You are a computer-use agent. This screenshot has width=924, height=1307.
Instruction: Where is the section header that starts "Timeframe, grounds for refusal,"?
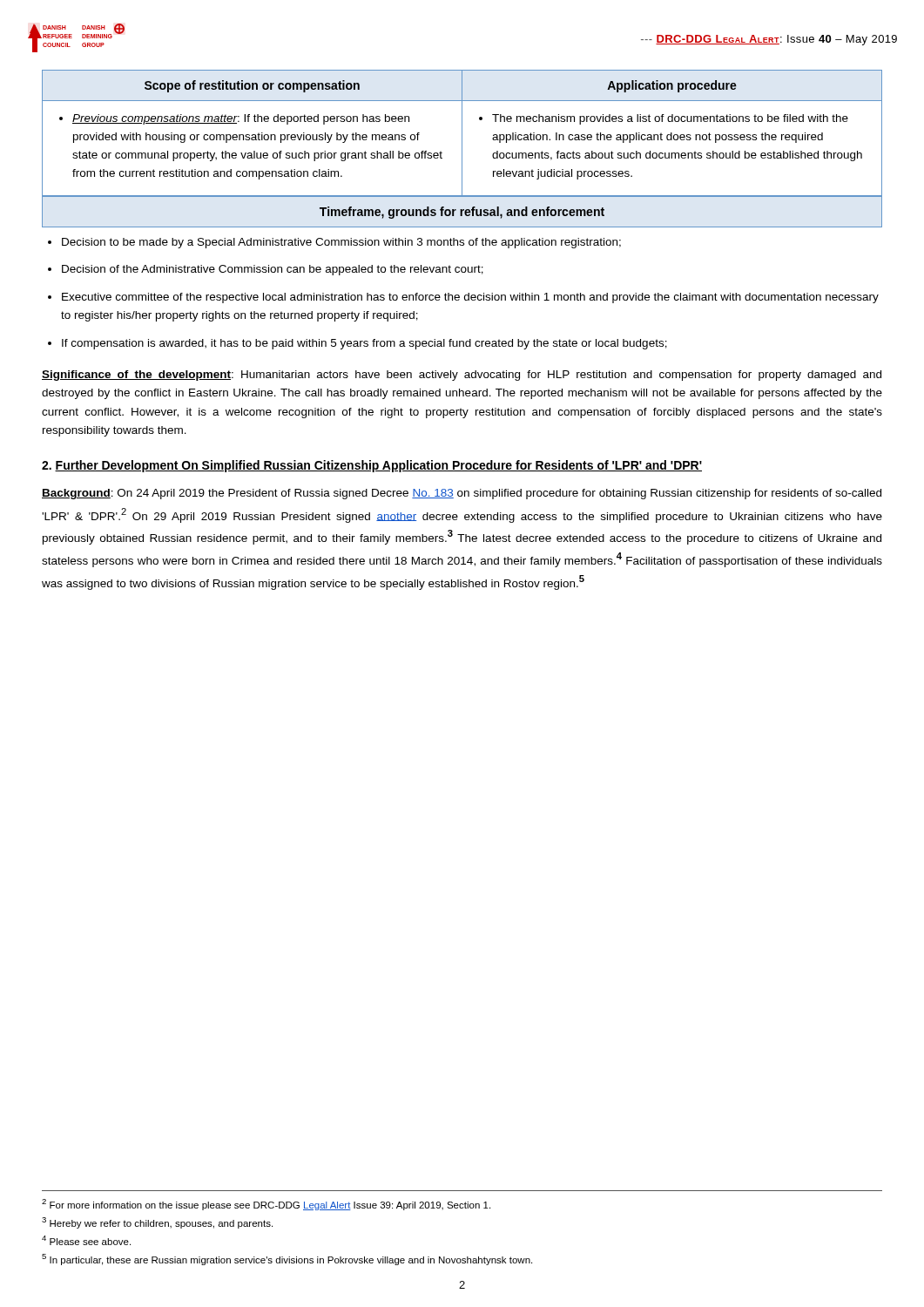coord(462,211)
